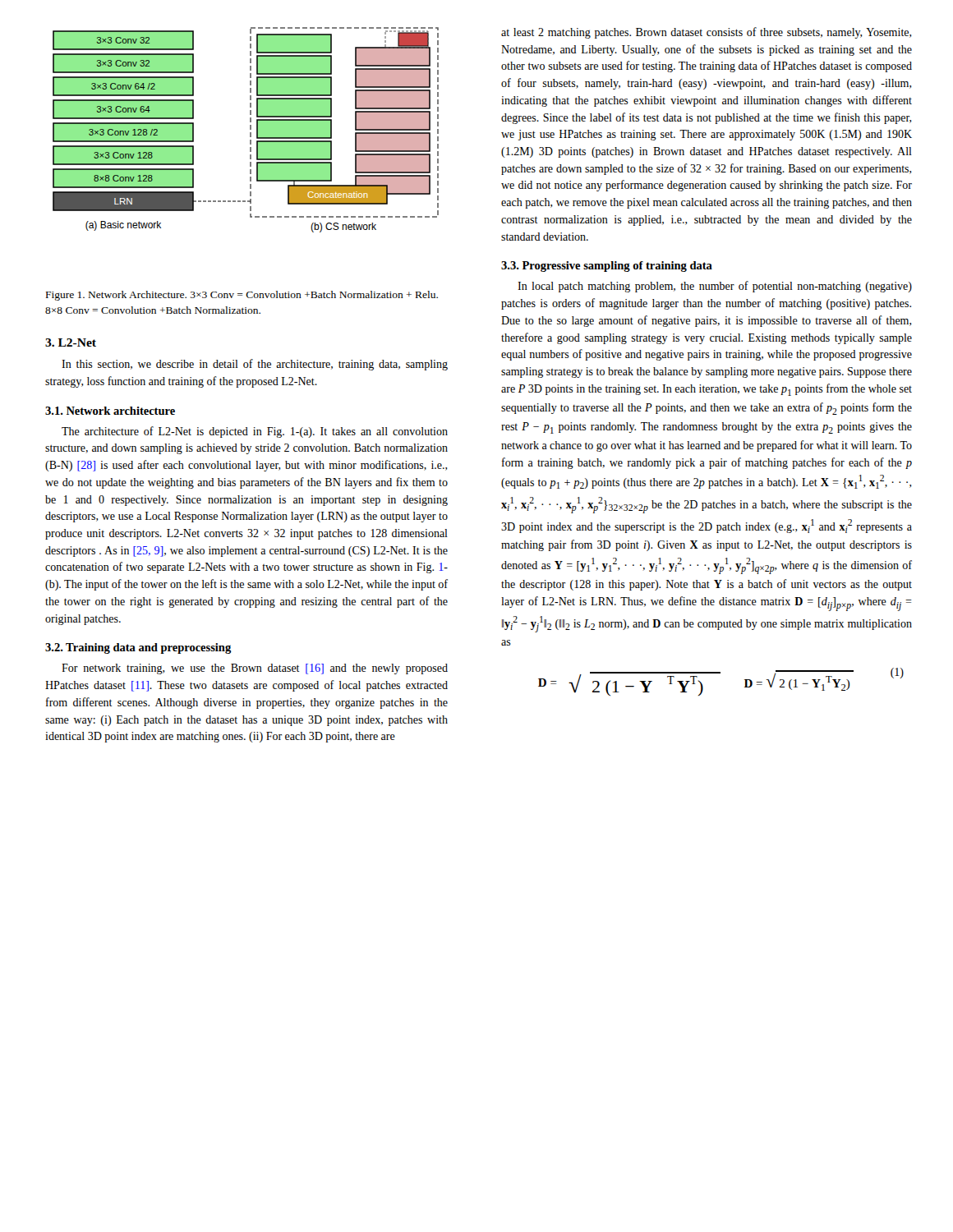Locate the block of text that opens with "The architecture of"
Viewport: 953px width, 1232px height.
[x=246, y=525]
